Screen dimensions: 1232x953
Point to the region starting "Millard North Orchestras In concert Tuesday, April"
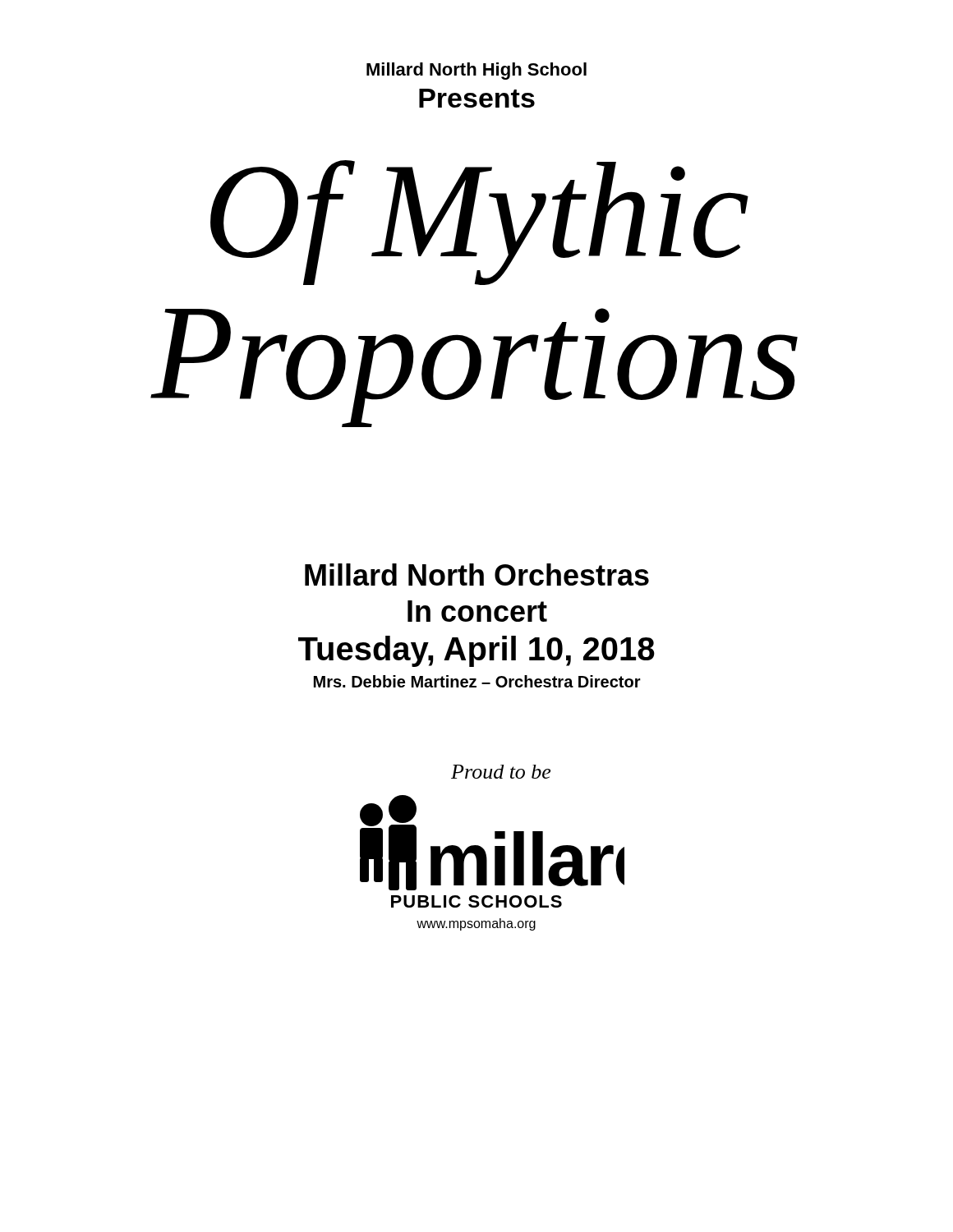(476, 625)
